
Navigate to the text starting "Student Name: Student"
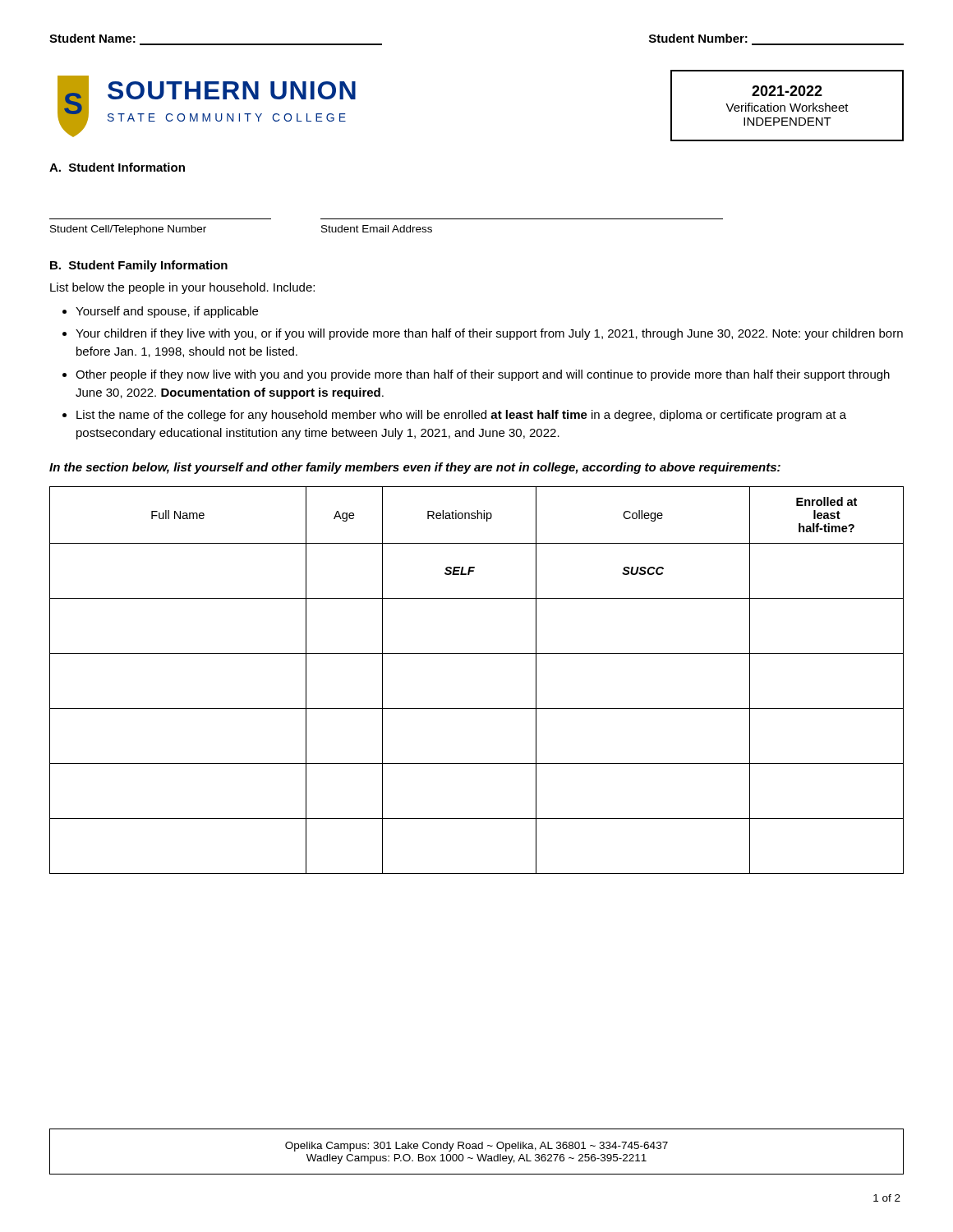93,39
